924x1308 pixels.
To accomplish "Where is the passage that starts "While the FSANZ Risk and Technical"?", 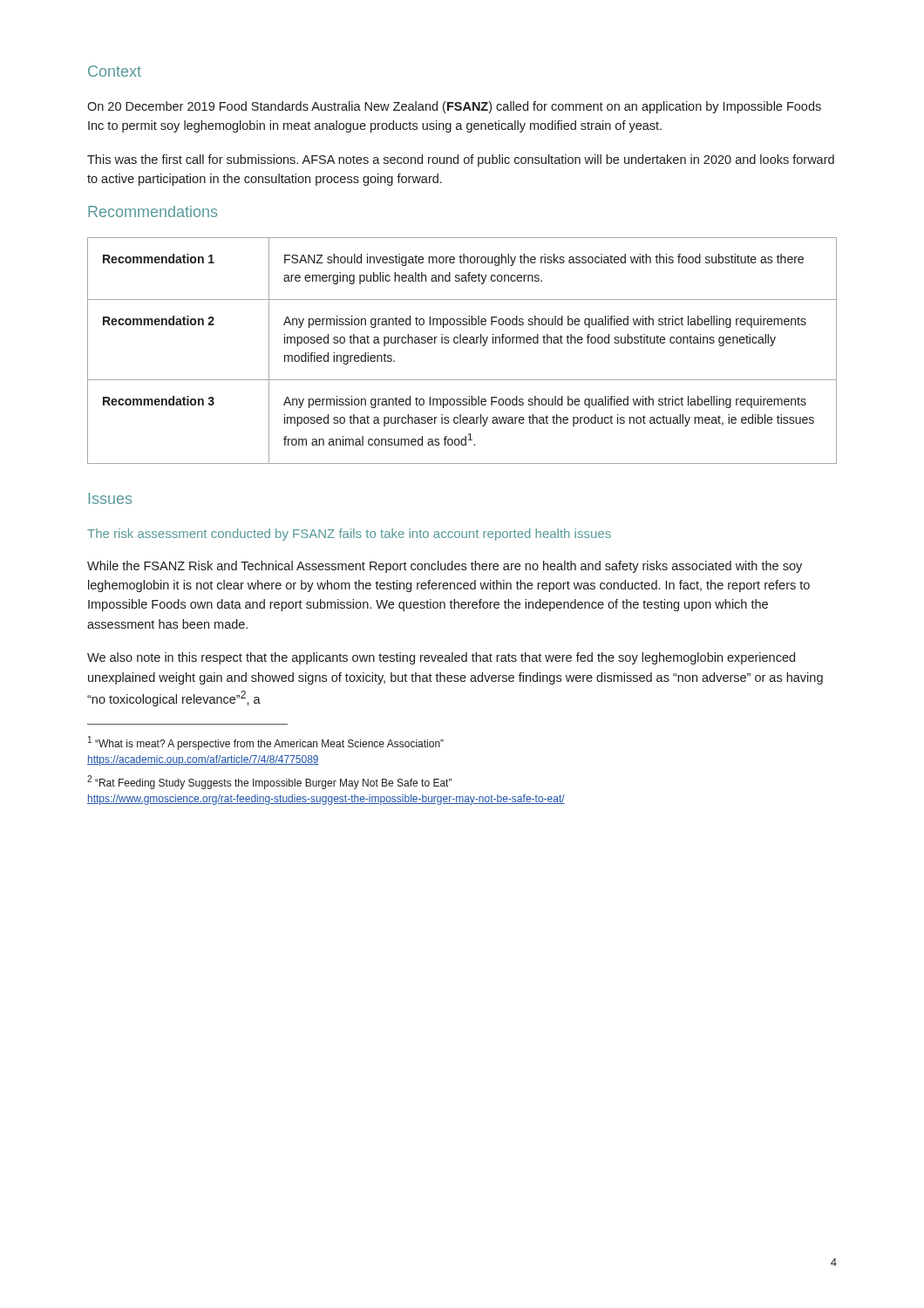I will (462, 595).
